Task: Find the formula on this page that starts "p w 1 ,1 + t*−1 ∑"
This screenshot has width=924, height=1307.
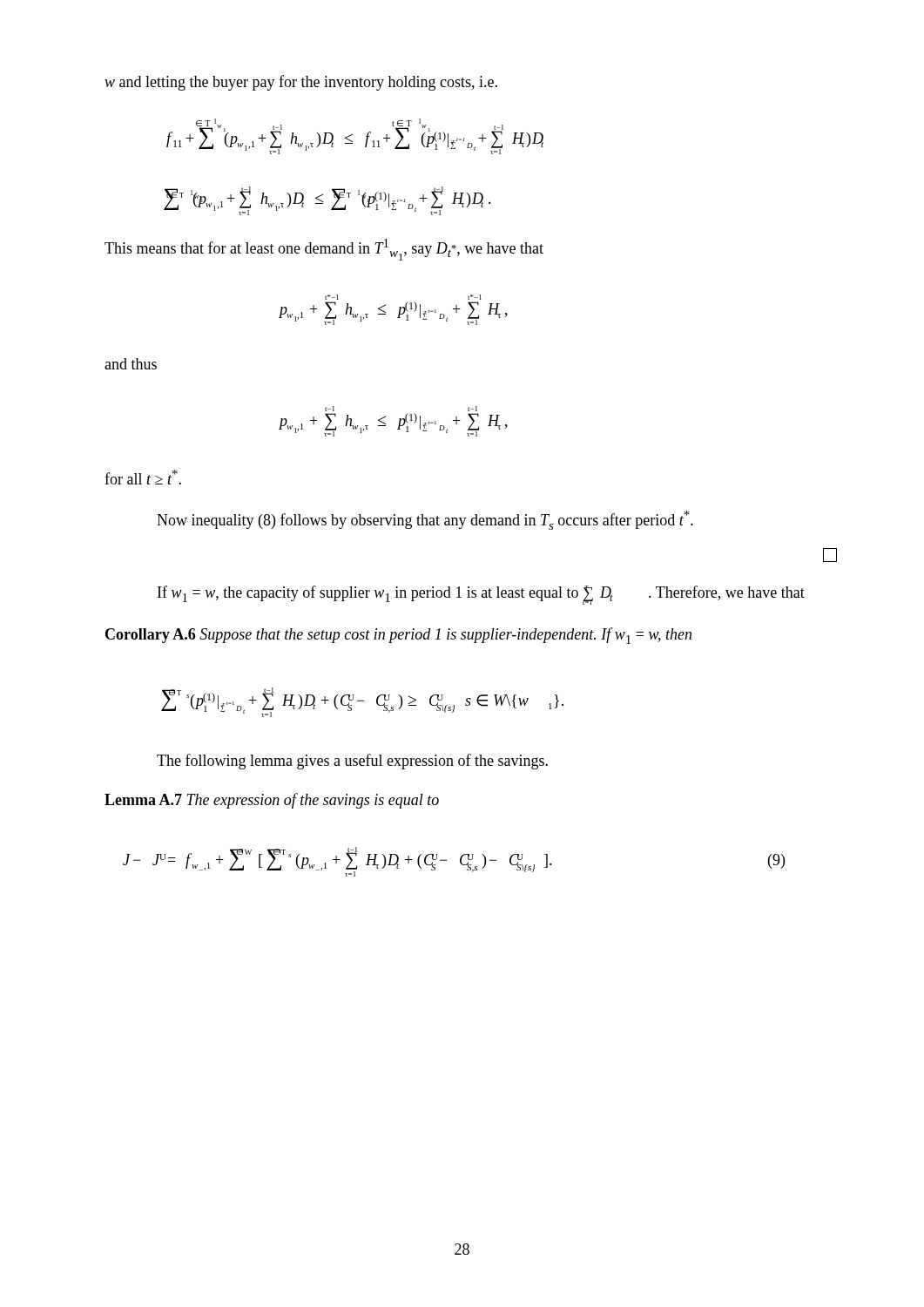Action: pyautogui.click(x=471, y=311)
